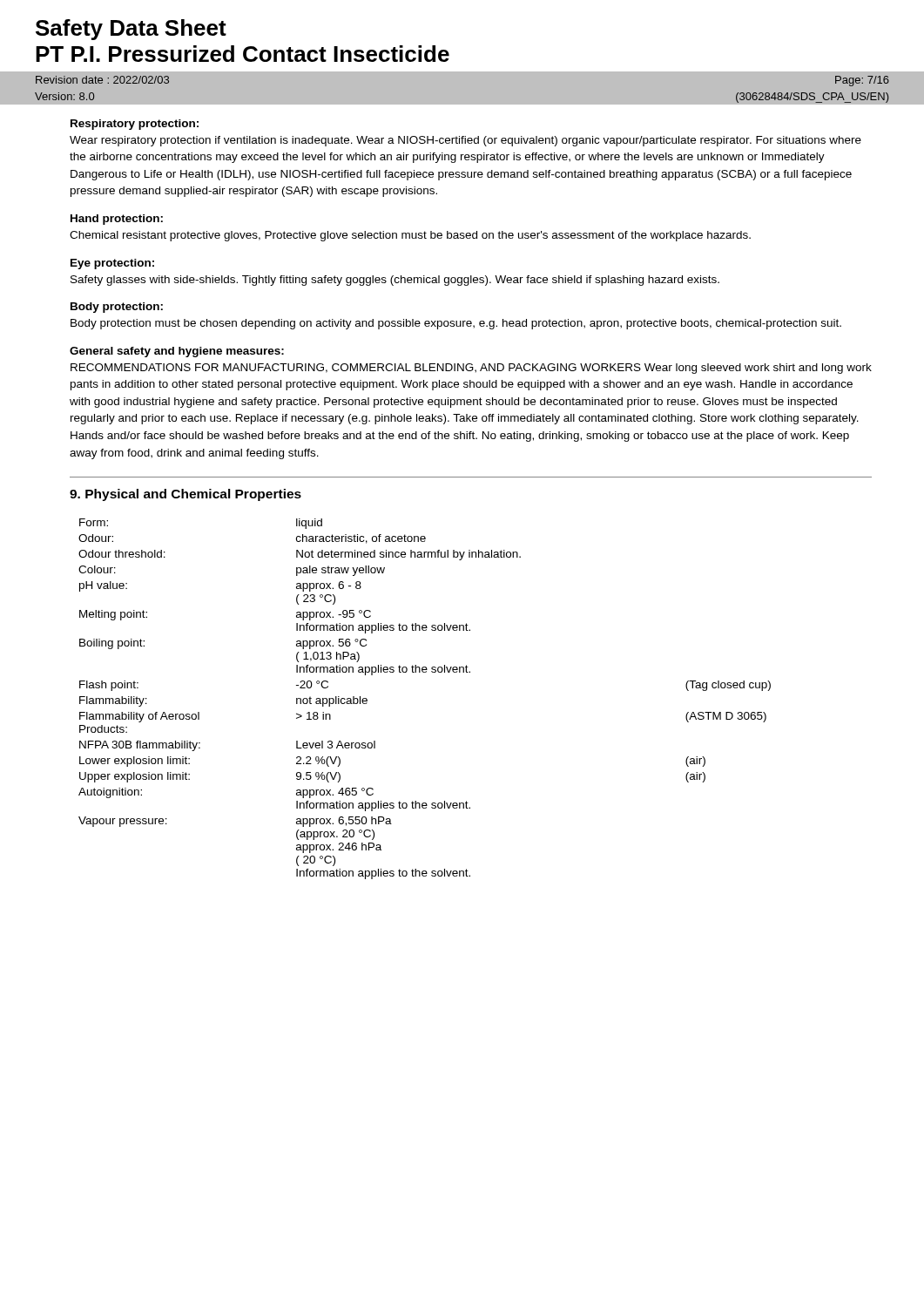Find "Eye protection:" on this page
924x1307 pixels.
[112, 262]
